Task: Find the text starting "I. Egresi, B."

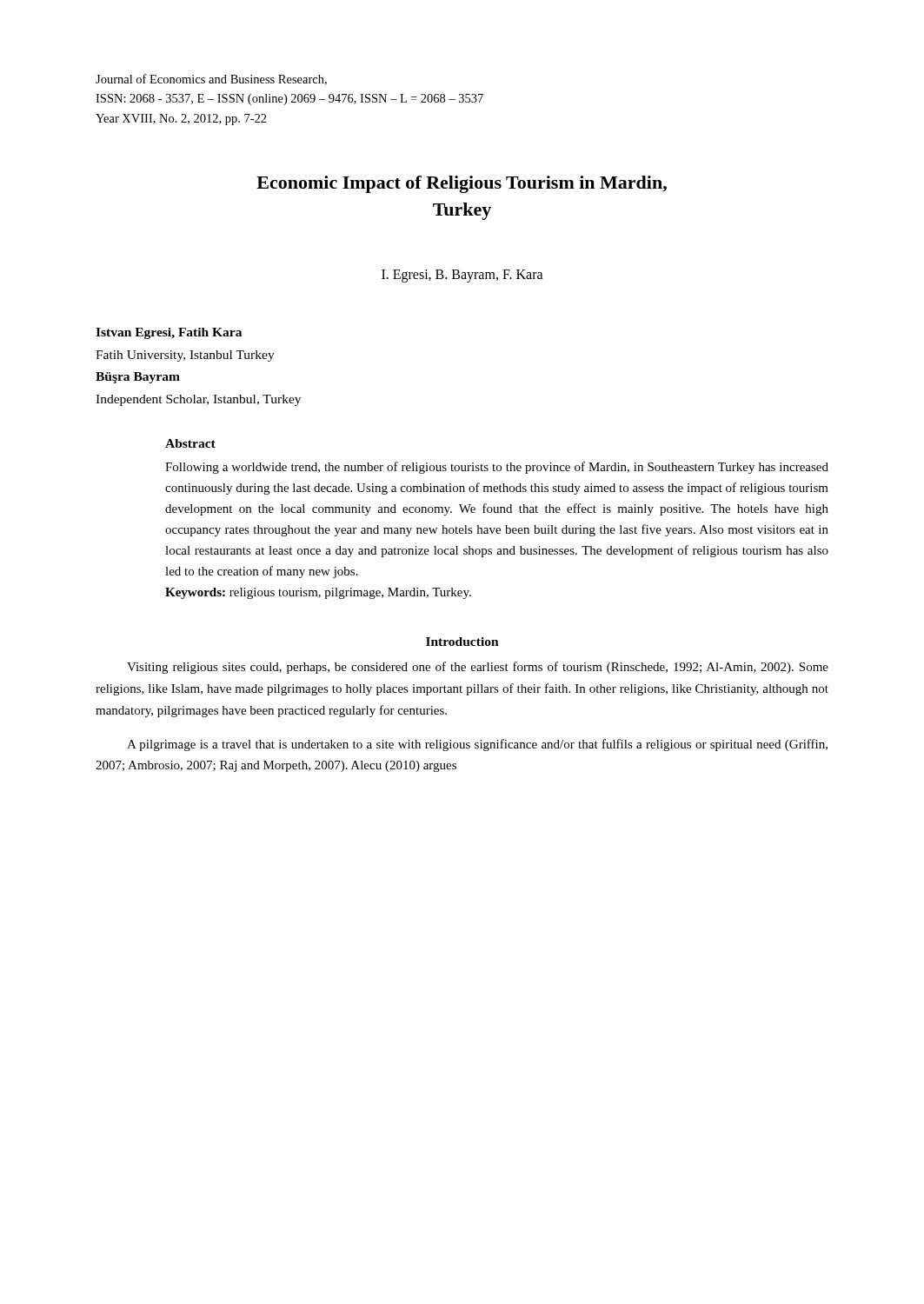Action: (x=462, y=274)
